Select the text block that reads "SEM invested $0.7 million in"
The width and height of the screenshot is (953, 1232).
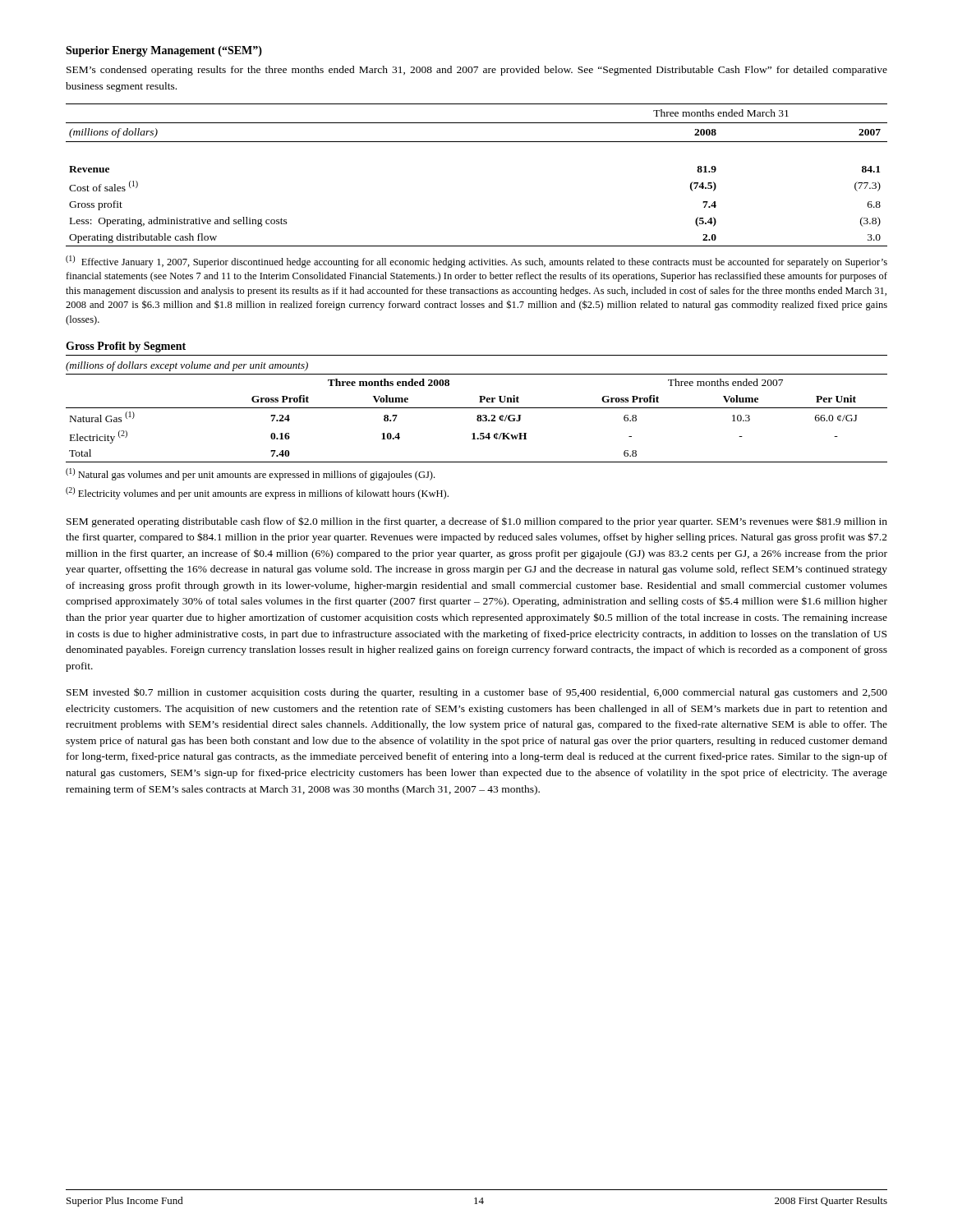(x=476, y=740)
